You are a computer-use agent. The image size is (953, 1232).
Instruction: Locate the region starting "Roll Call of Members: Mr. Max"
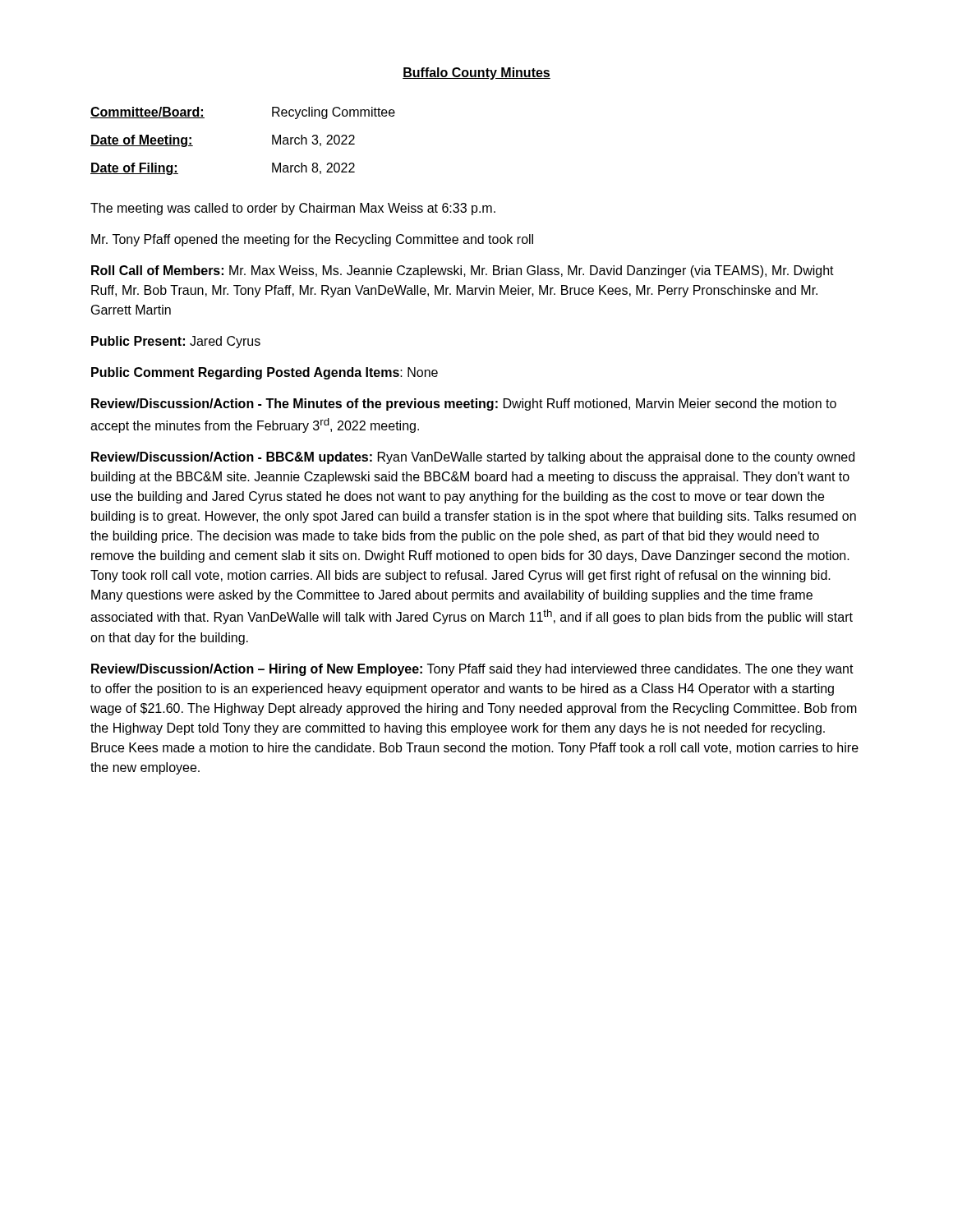462,290
